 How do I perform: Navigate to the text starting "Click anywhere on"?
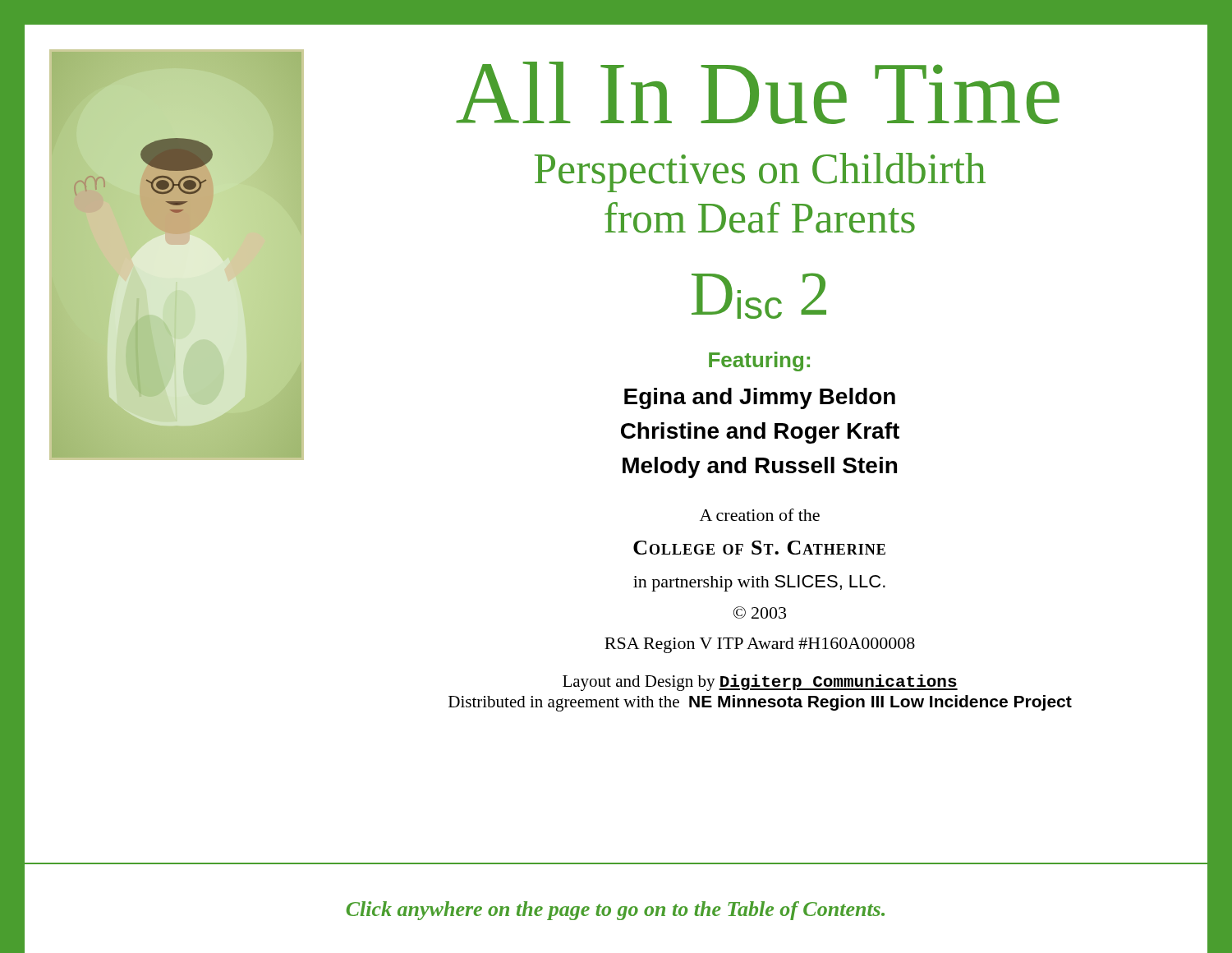[x=616, y=909]
